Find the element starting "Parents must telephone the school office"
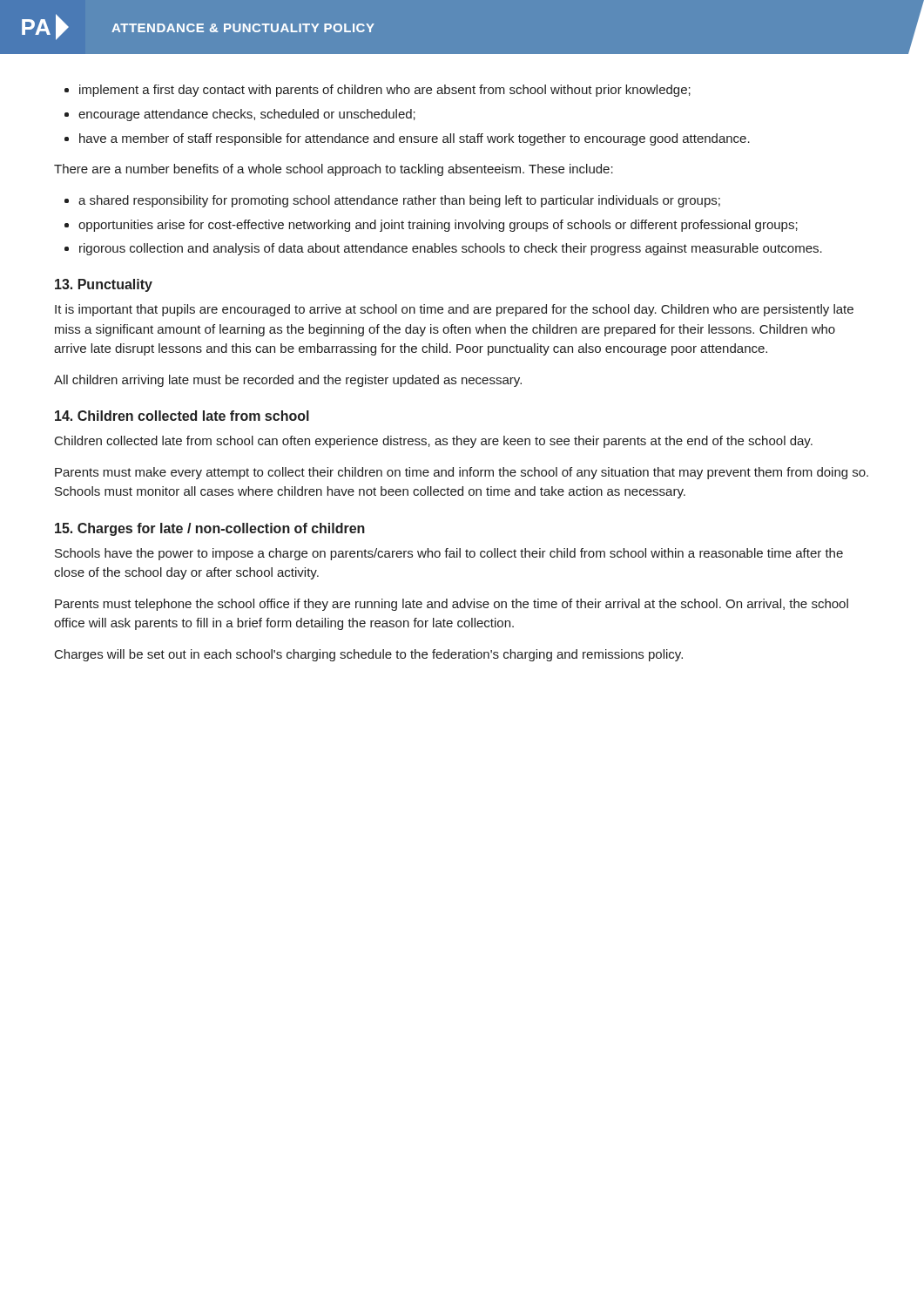Image resolution: width=924 pixels, height=1307 pixels. (451, 613)
